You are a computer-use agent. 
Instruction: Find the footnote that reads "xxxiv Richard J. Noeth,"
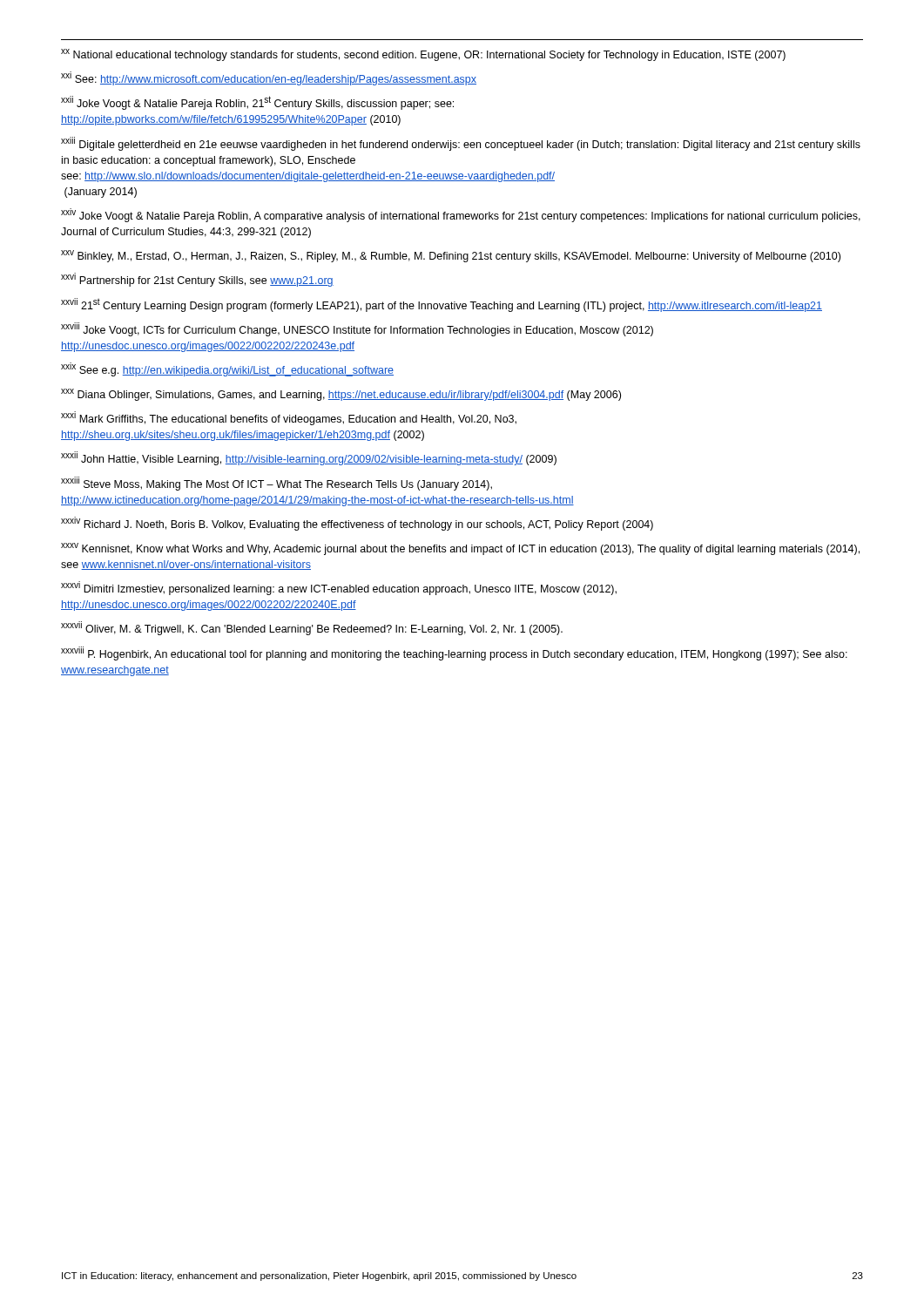click(x=357, y=523)
